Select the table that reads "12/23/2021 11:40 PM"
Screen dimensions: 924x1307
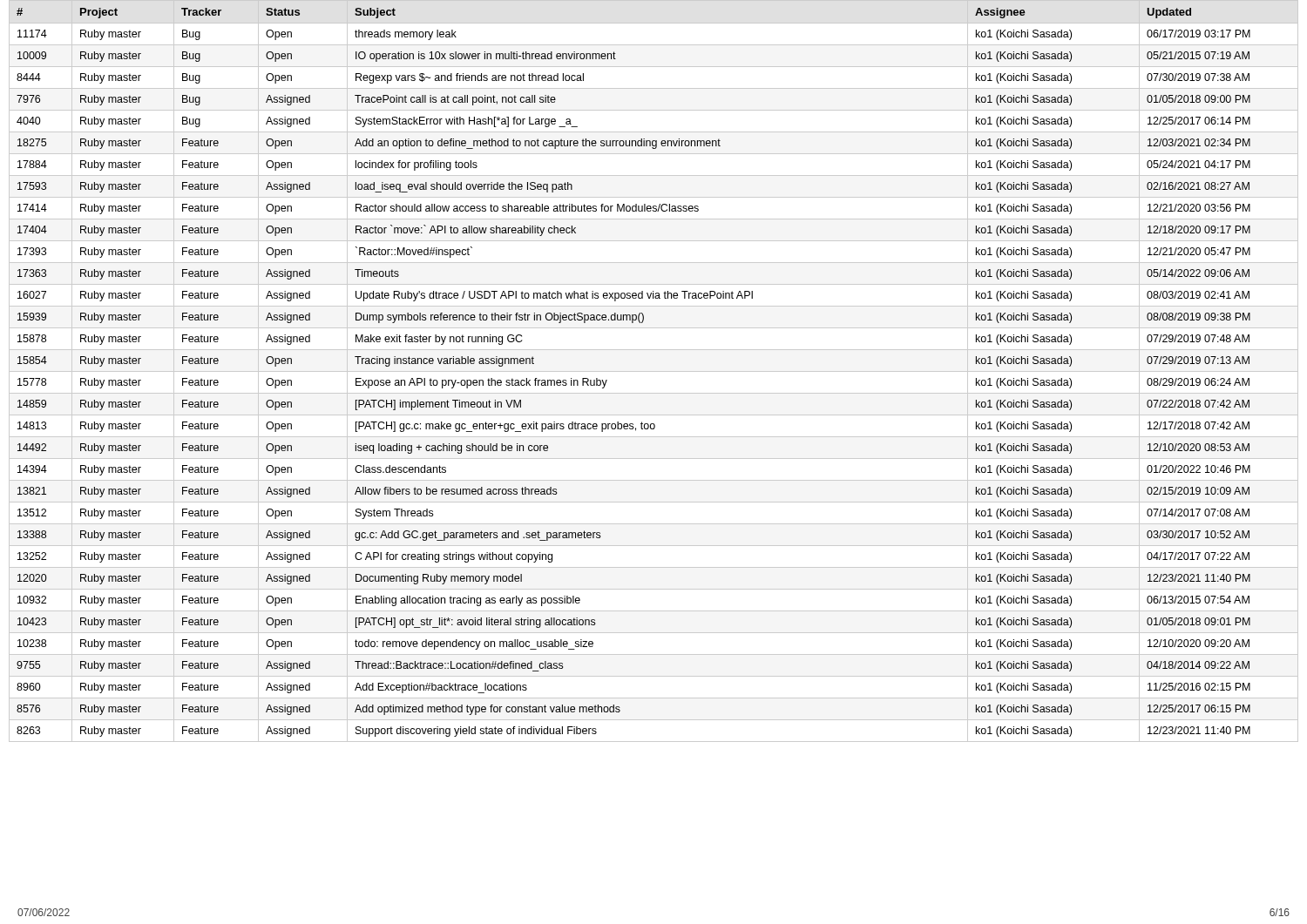[x=654, y=371]
